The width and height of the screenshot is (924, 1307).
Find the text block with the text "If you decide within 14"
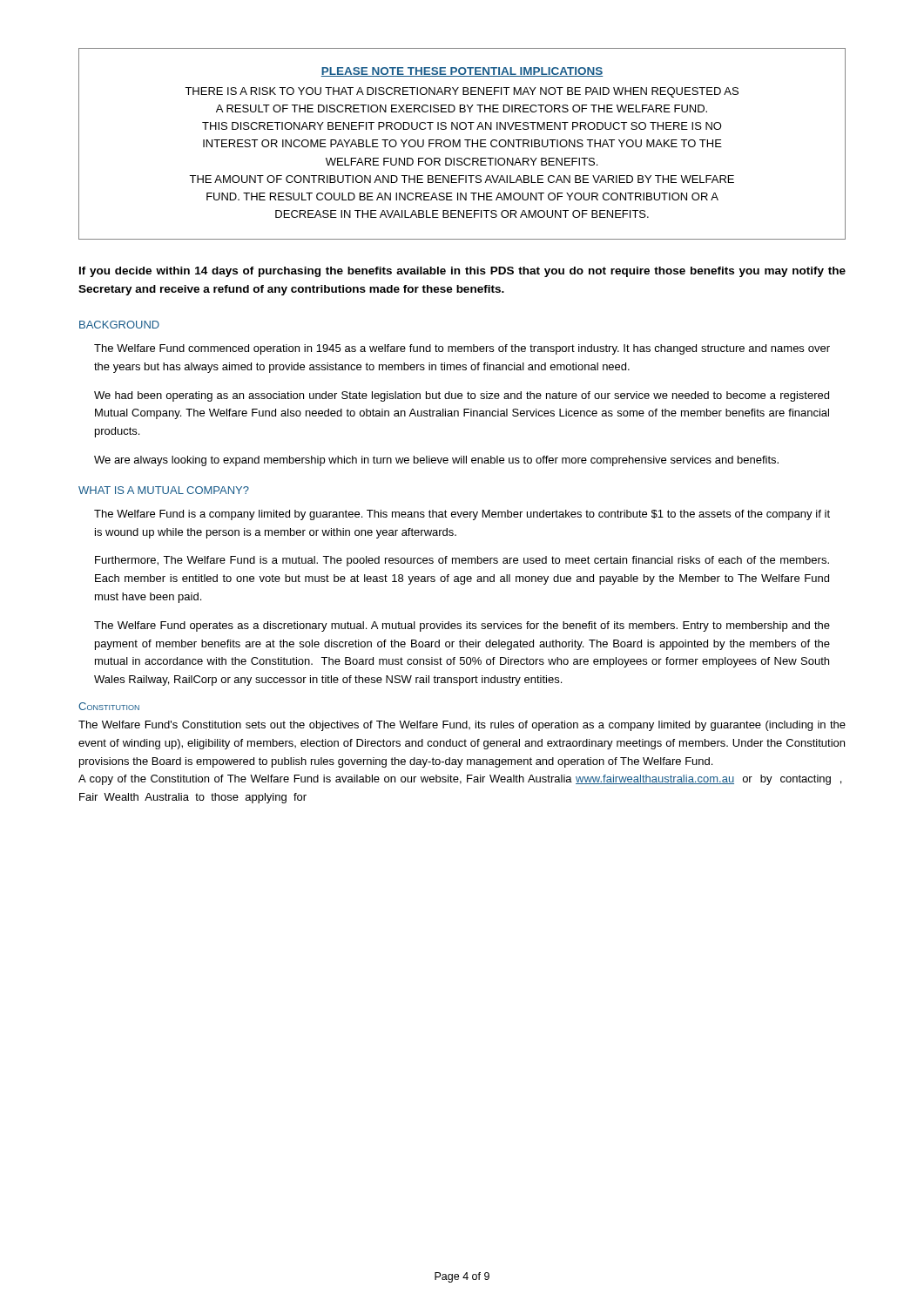click(462, 280)
